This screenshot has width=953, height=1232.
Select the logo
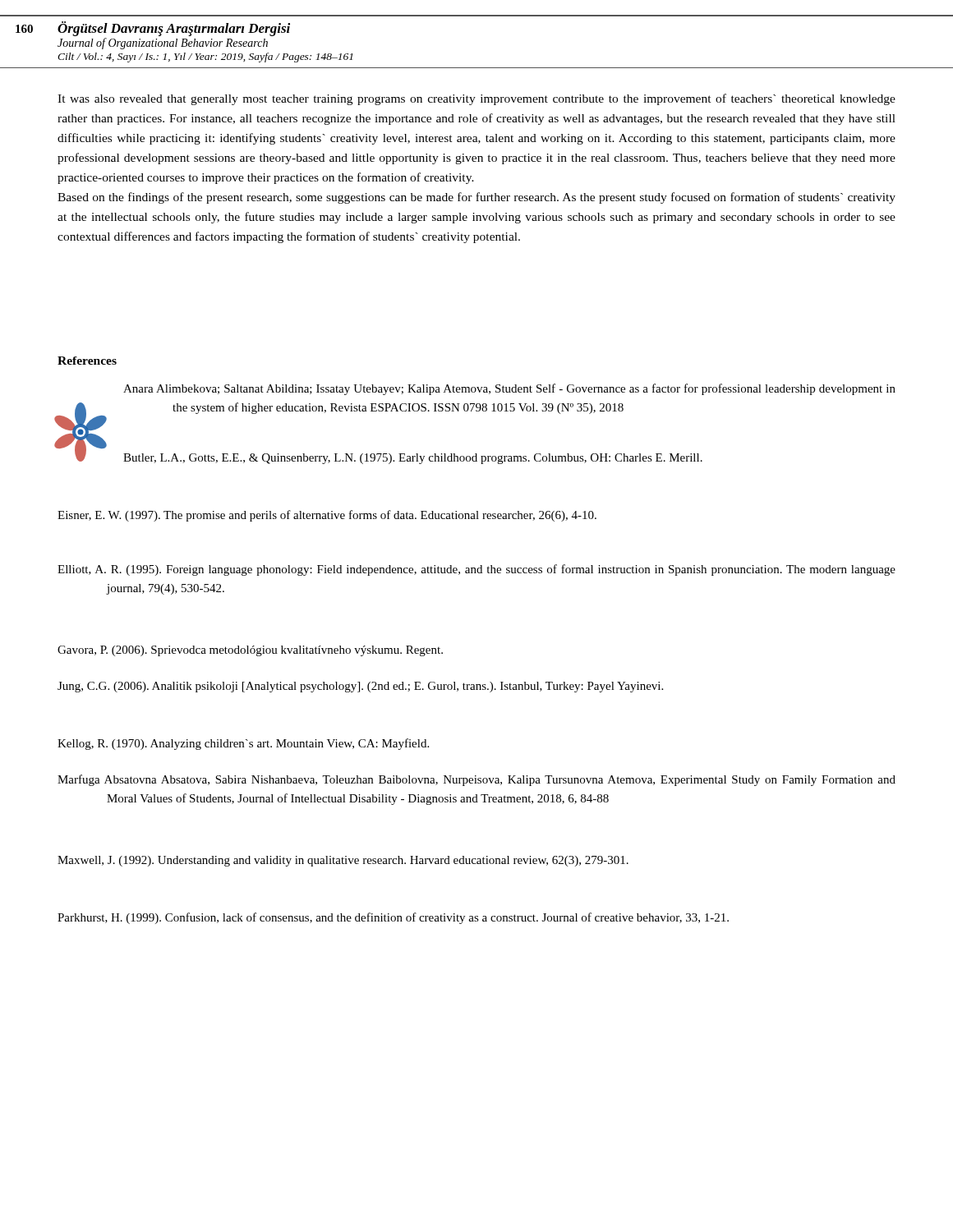click(x=80, y=432)
